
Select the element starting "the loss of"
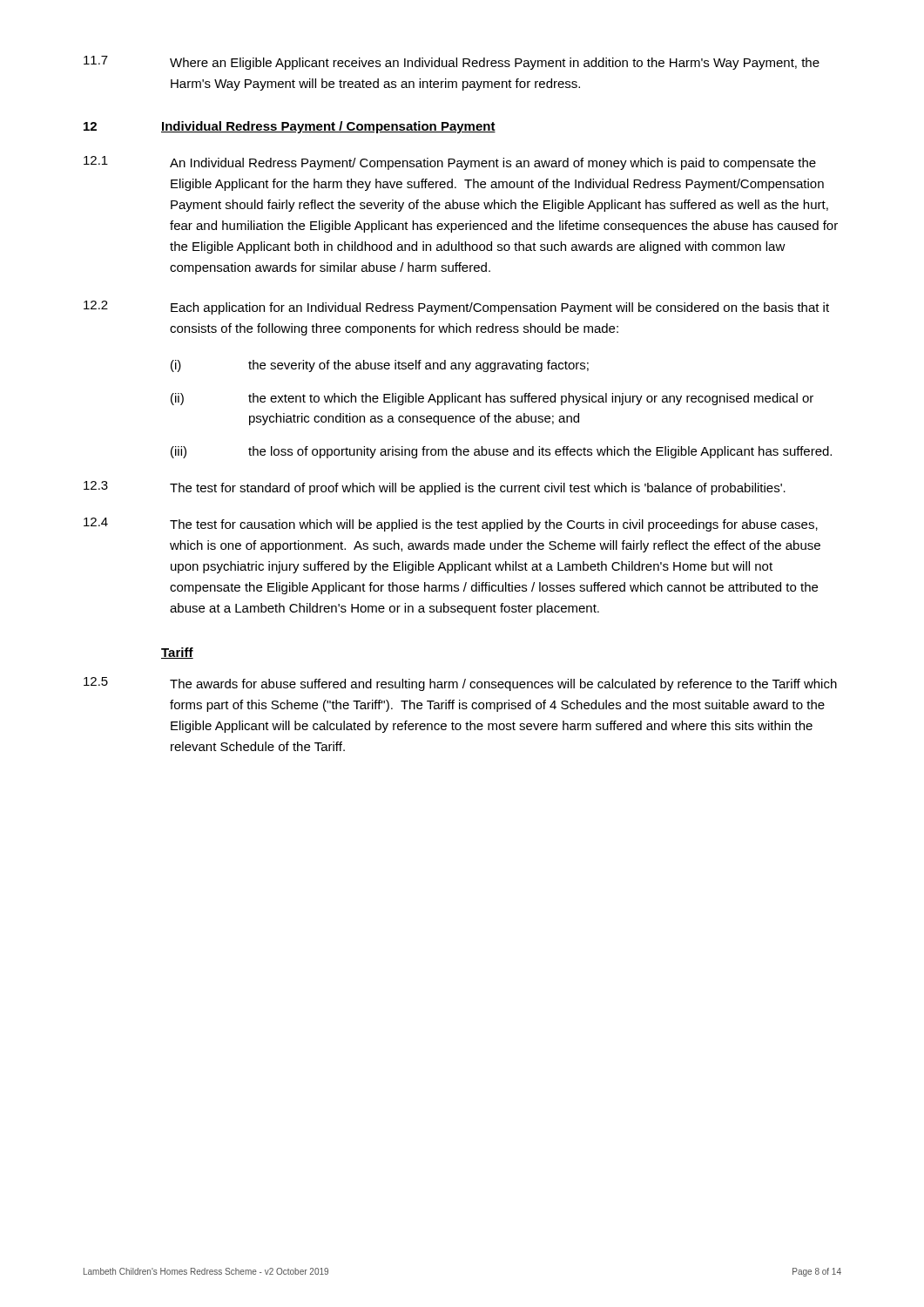click(x=541, y=450)
